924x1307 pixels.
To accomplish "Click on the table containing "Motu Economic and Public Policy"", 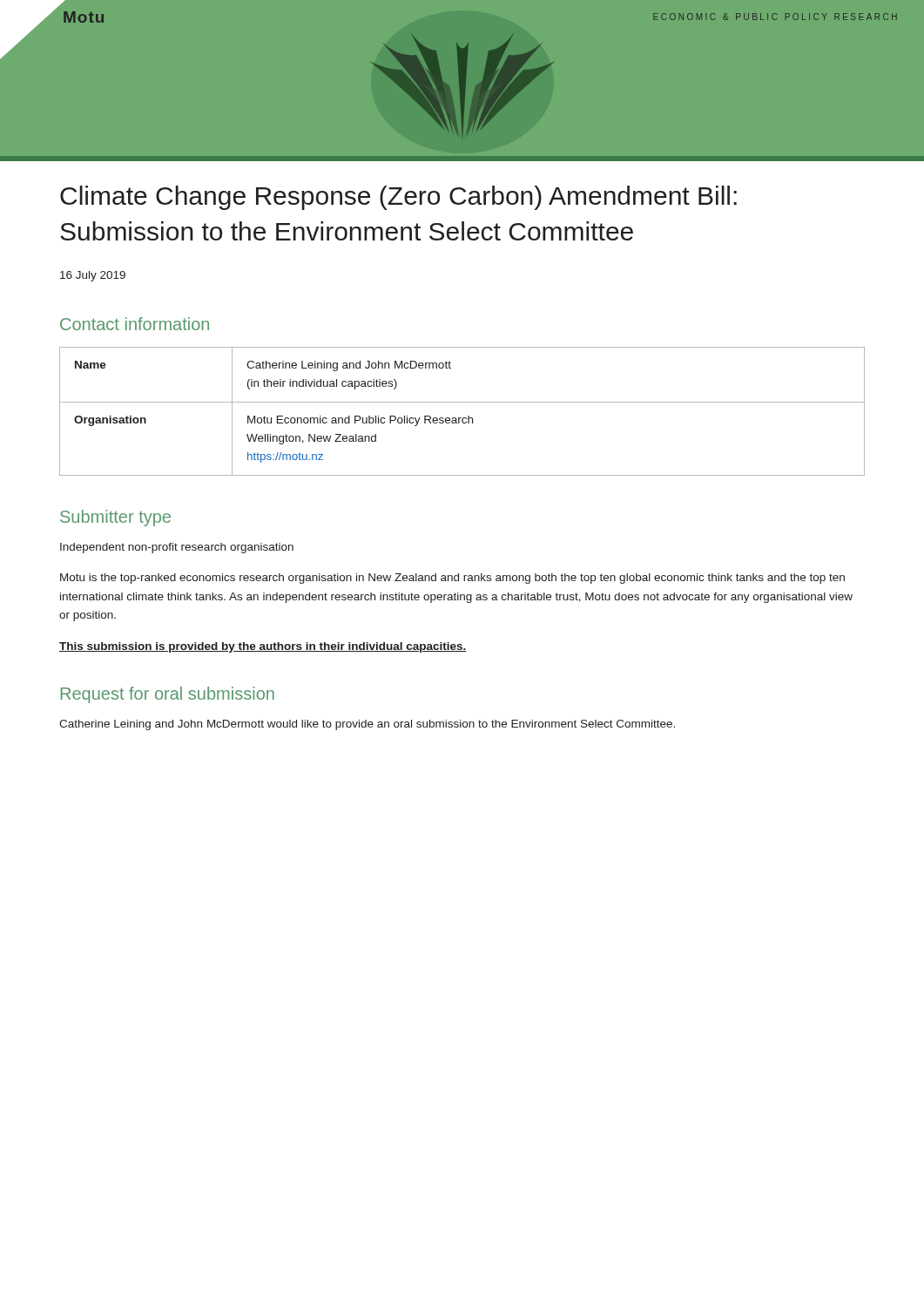I will 462,411.
